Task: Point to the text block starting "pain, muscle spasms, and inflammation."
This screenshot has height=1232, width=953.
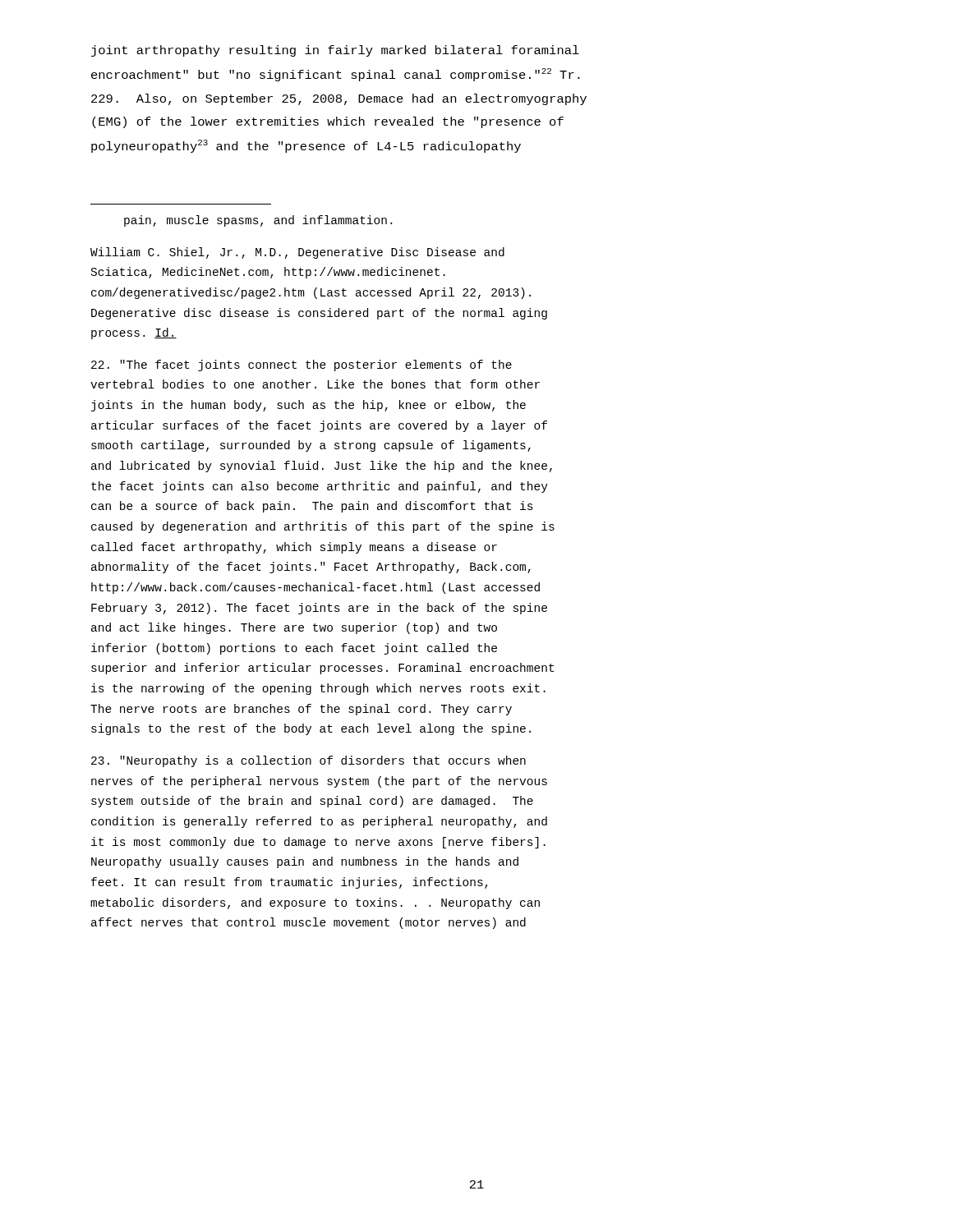Action: pyautogui.click(x=259, y=221)
